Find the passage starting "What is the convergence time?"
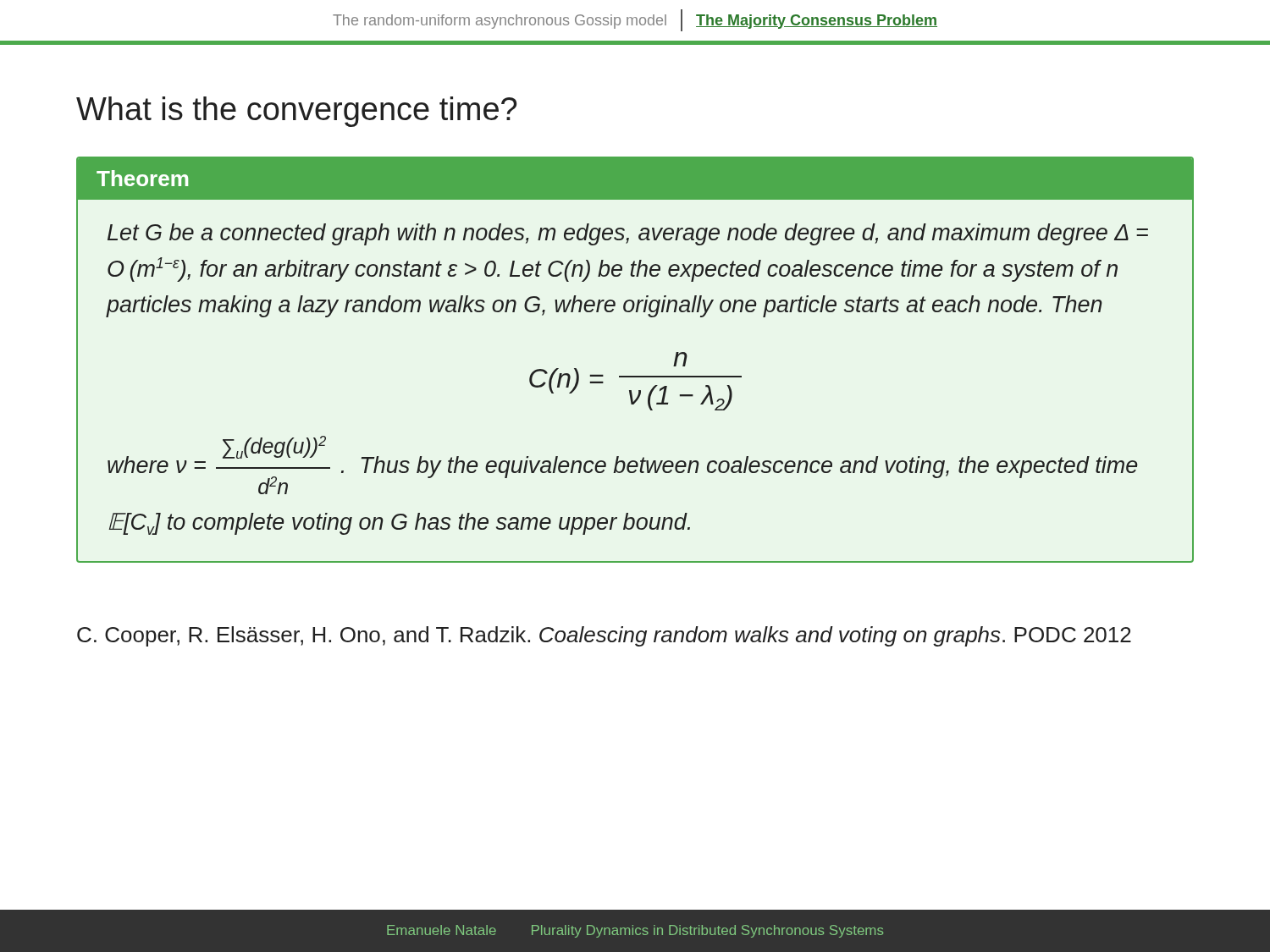Image resolution: width=1270 pixels, height=952 pixels. 297,109
